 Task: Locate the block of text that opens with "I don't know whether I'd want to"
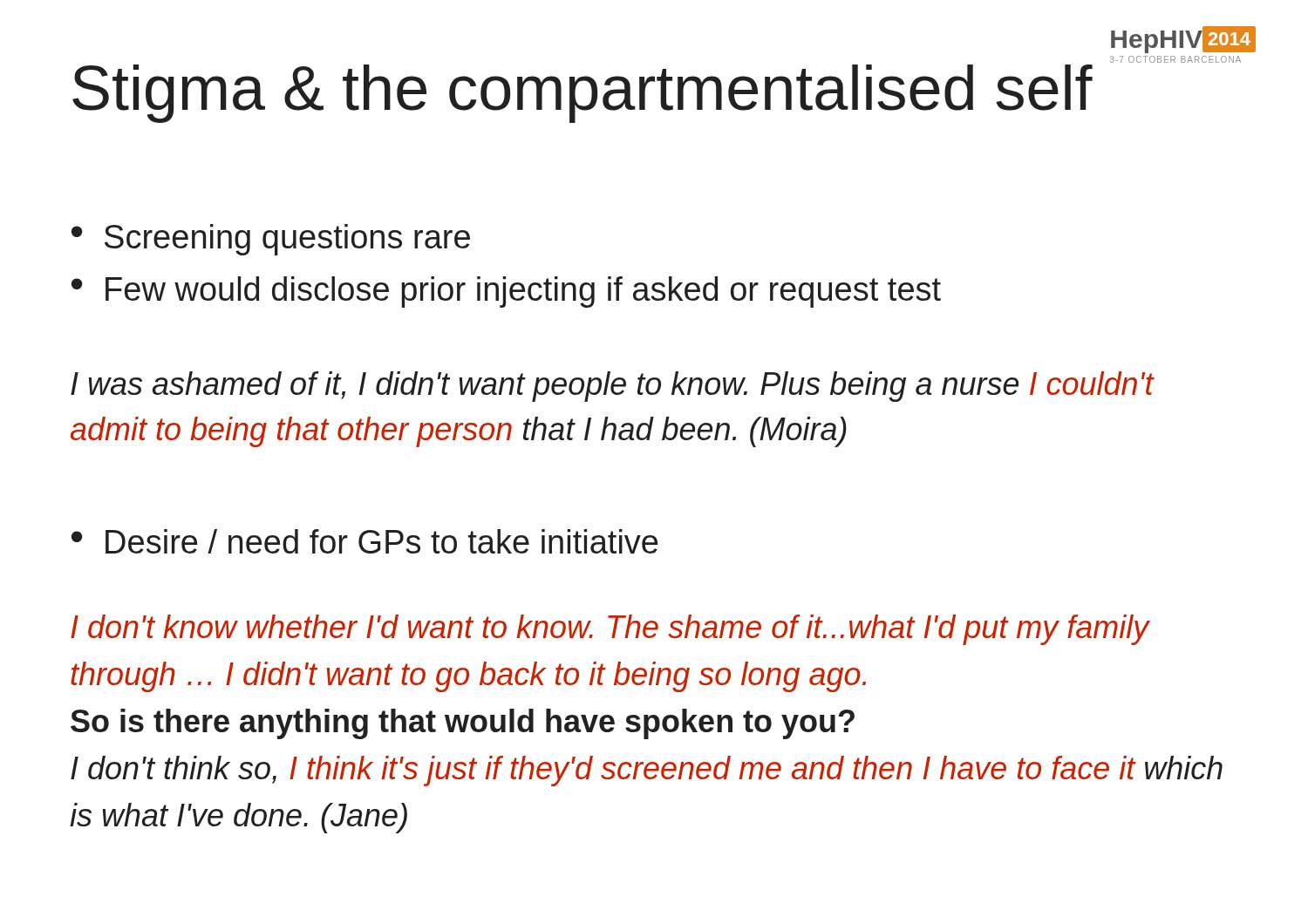click(647, 721)
